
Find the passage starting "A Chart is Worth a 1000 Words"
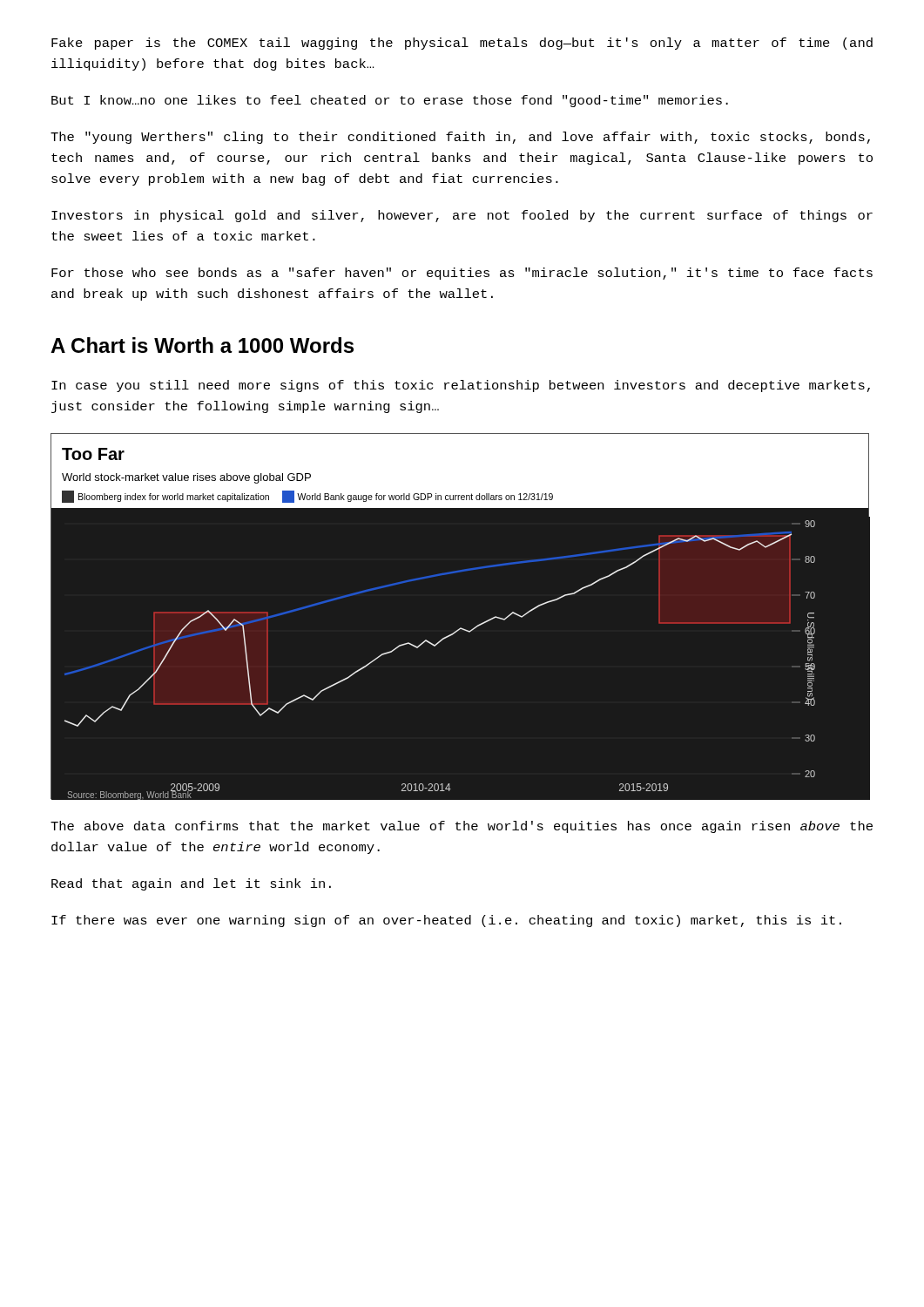pos(202,346)
